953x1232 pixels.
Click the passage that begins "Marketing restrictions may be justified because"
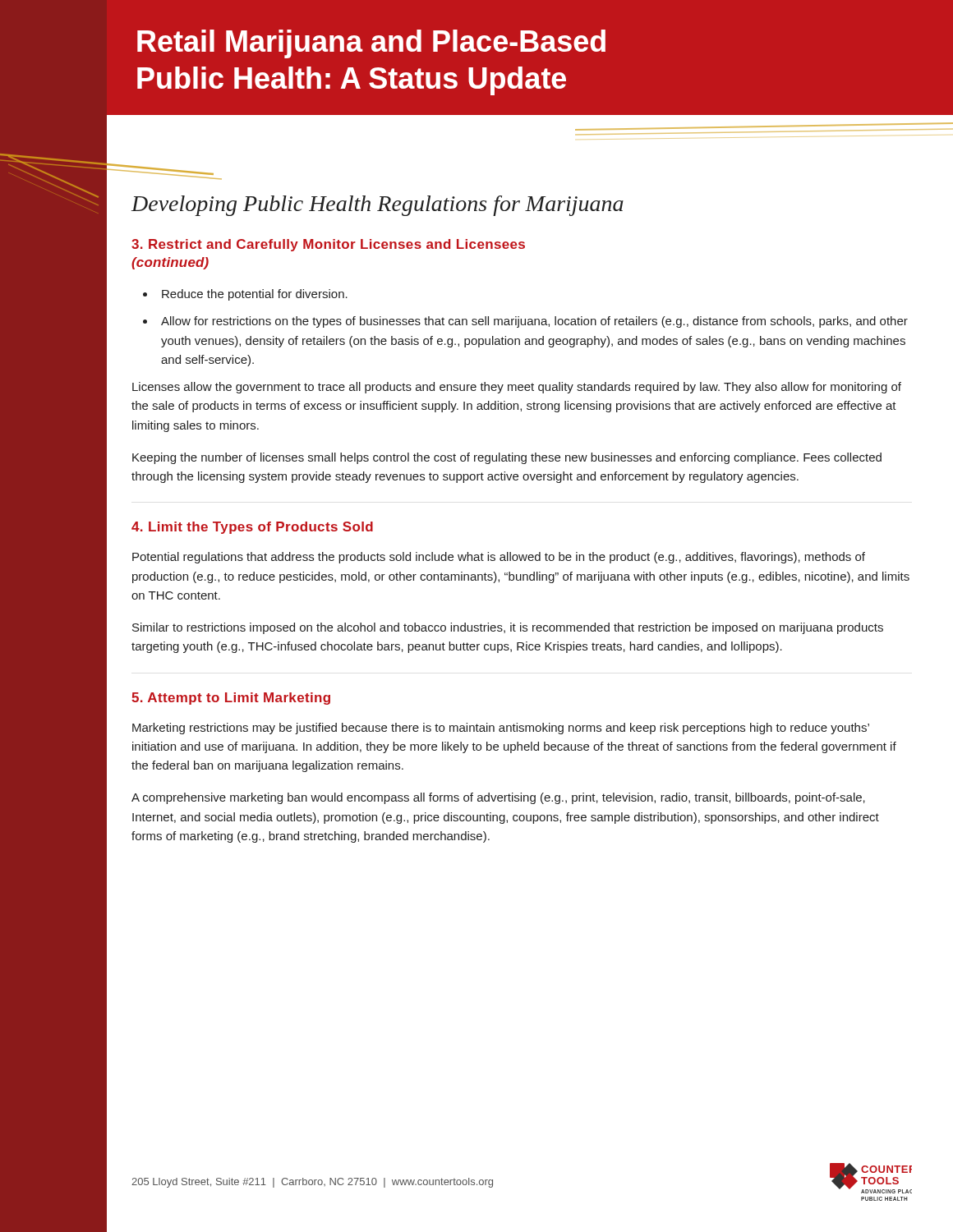514,746
